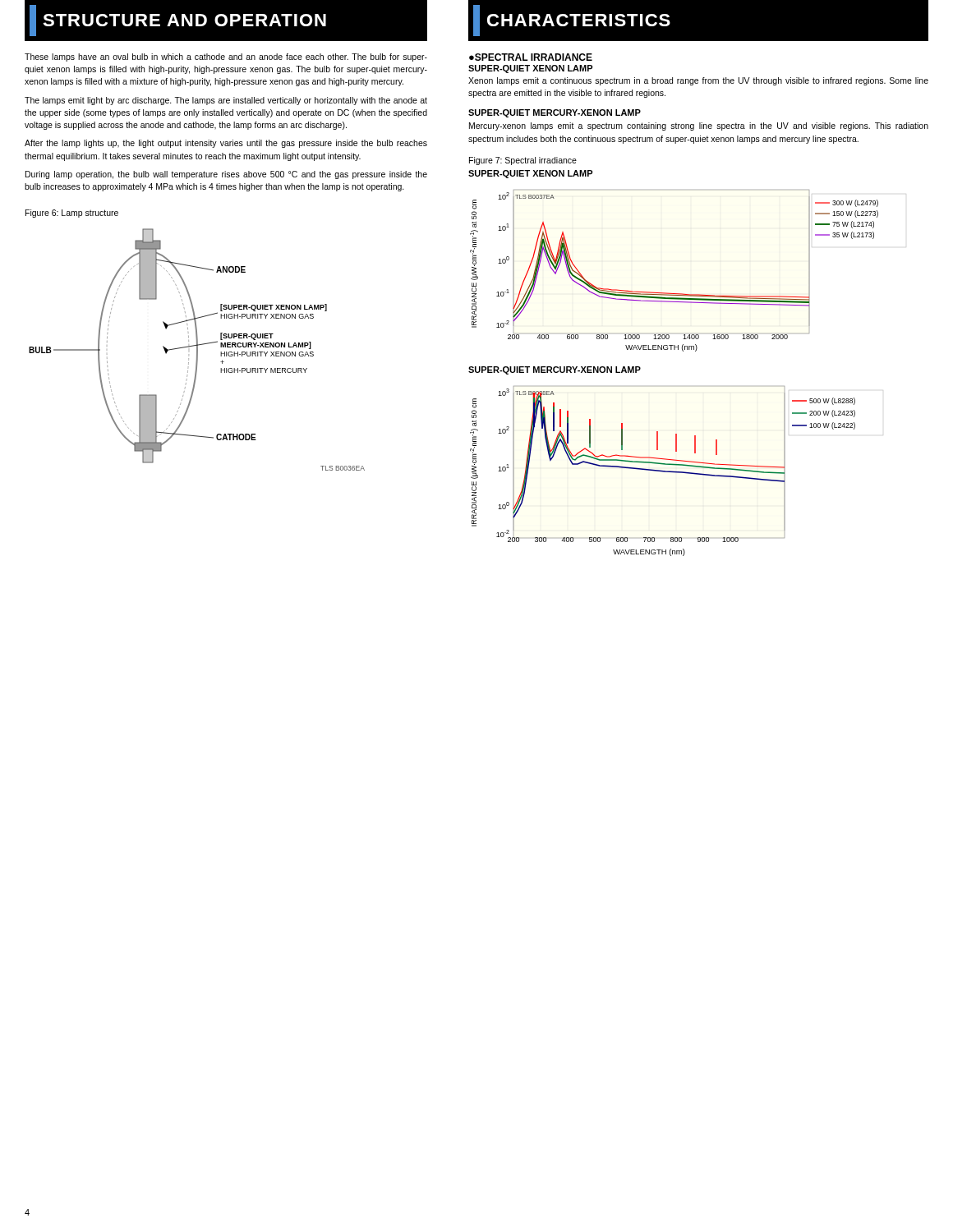Screen dimensions: 1232x953
Task: Locate the text block starting "●SPECTRAL IRRADIANCE SUPER-QUIET XENON LAMP"
Action: pos(531,62)
